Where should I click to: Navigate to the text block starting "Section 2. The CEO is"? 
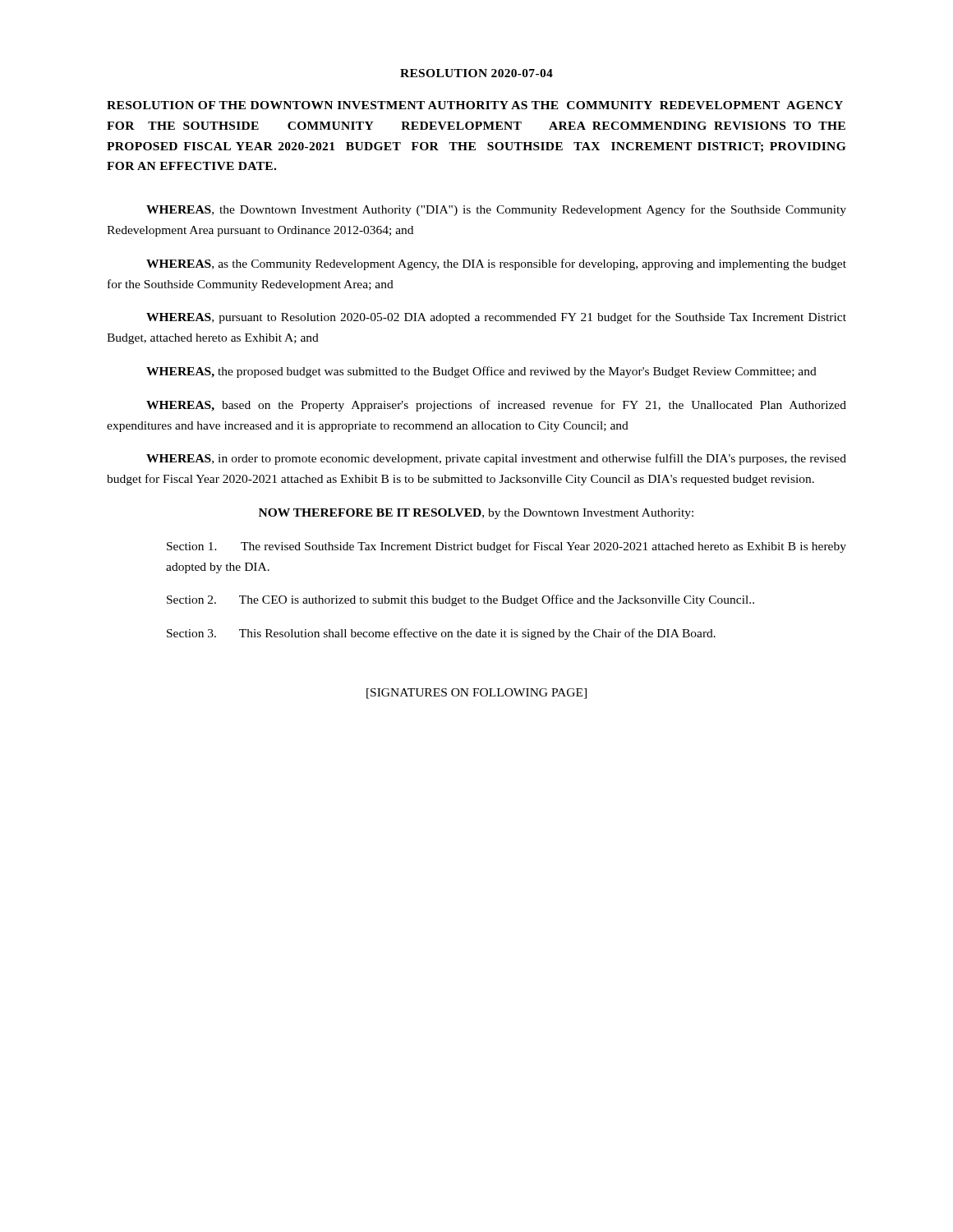click(460, 599)
